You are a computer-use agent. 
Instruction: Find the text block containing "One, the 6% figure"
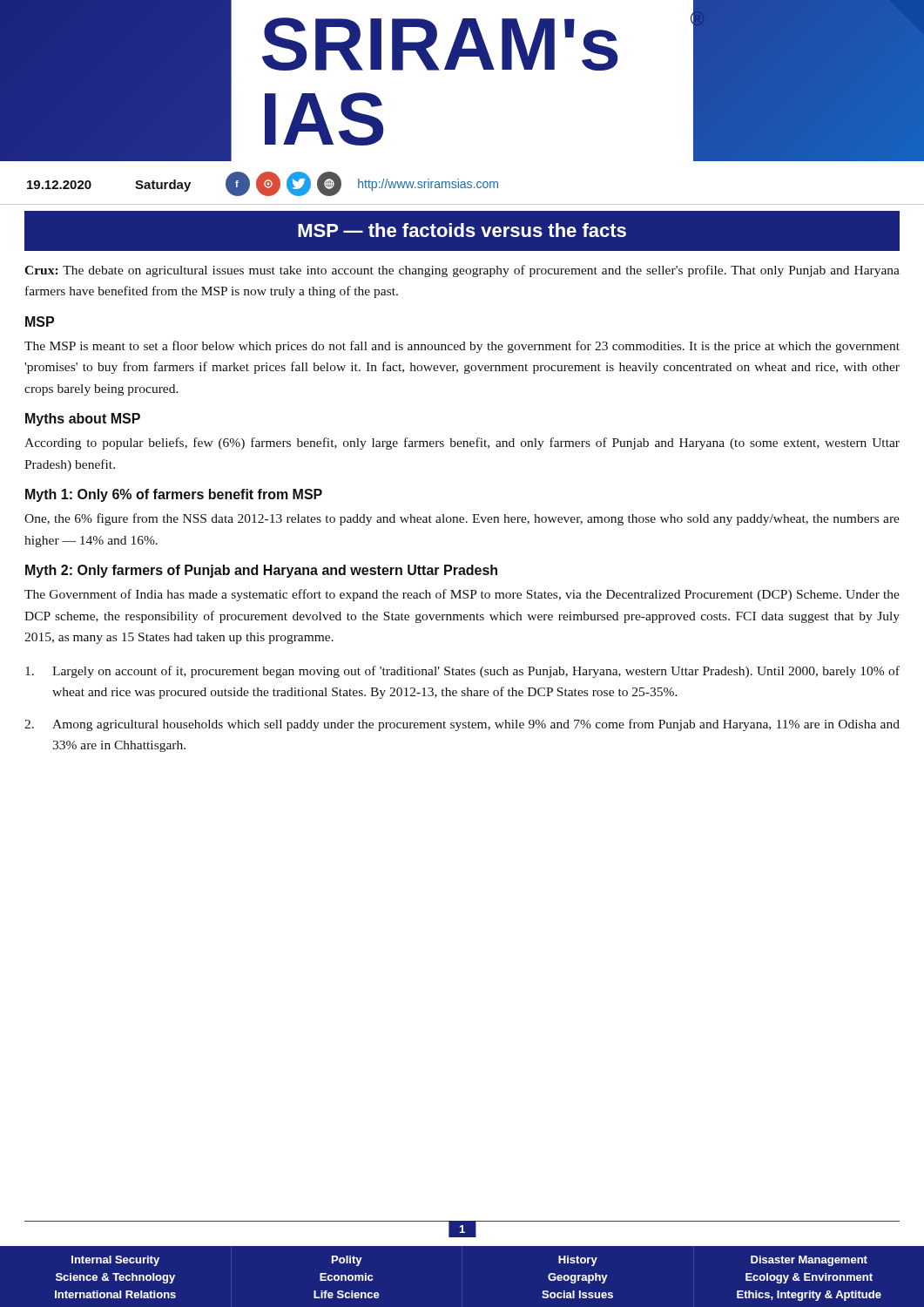462,529
